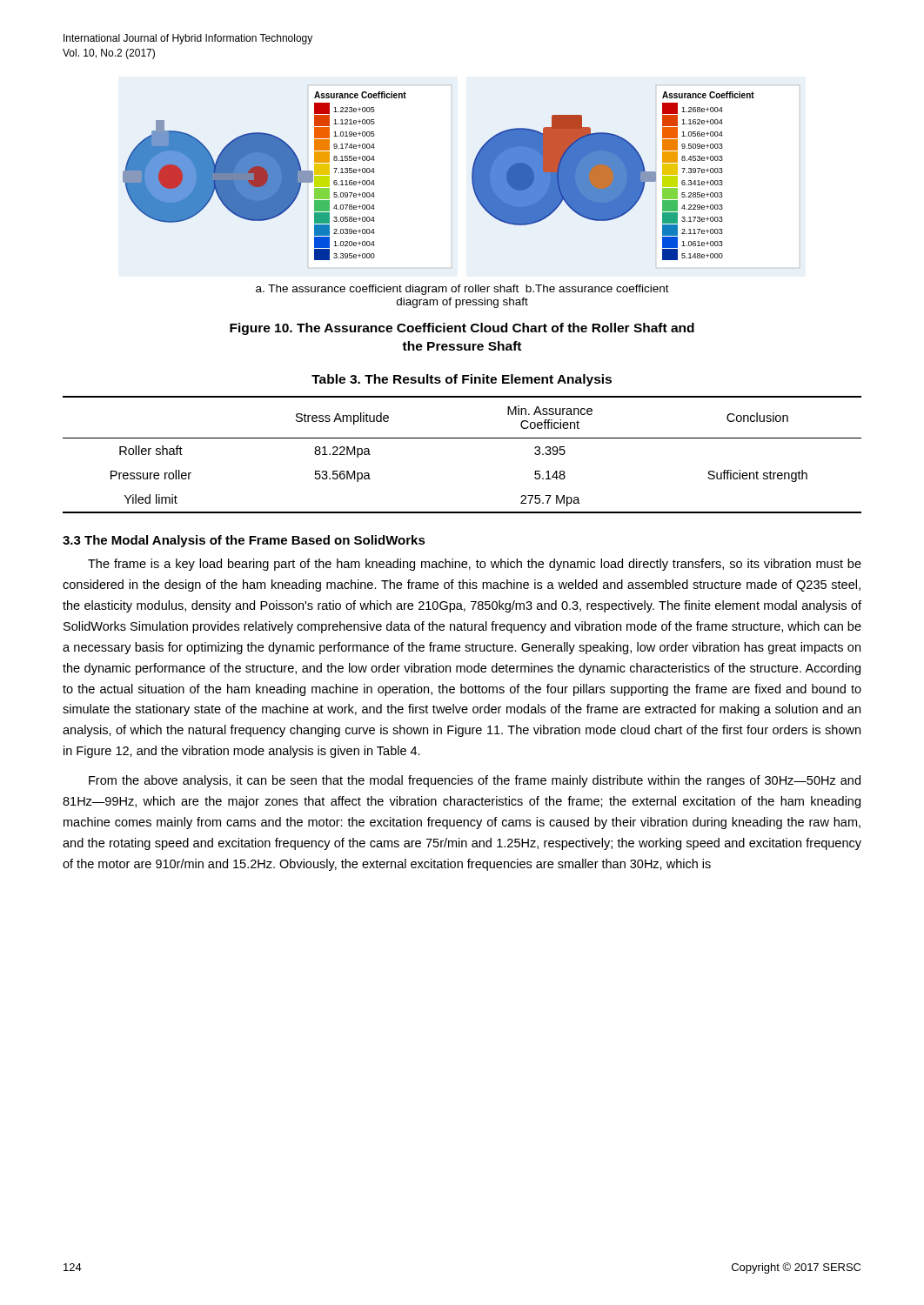Click on the text block starting "From the above"

pyautogui.click(x=462, y=822)
